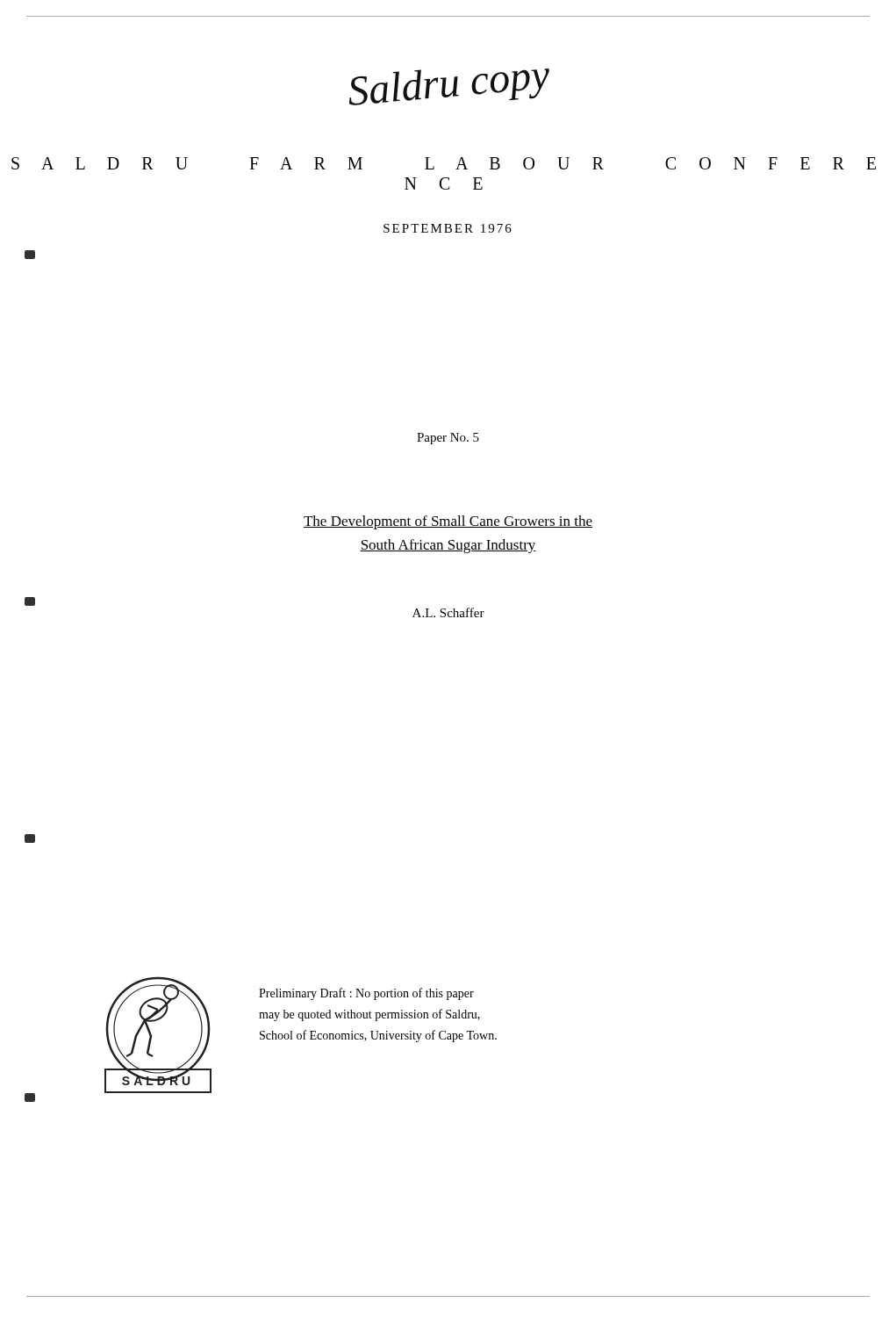Locate the text block starting "A.L. Schaffer"
This screenshot has width=896, height=1317.
[x=448, y=613]
